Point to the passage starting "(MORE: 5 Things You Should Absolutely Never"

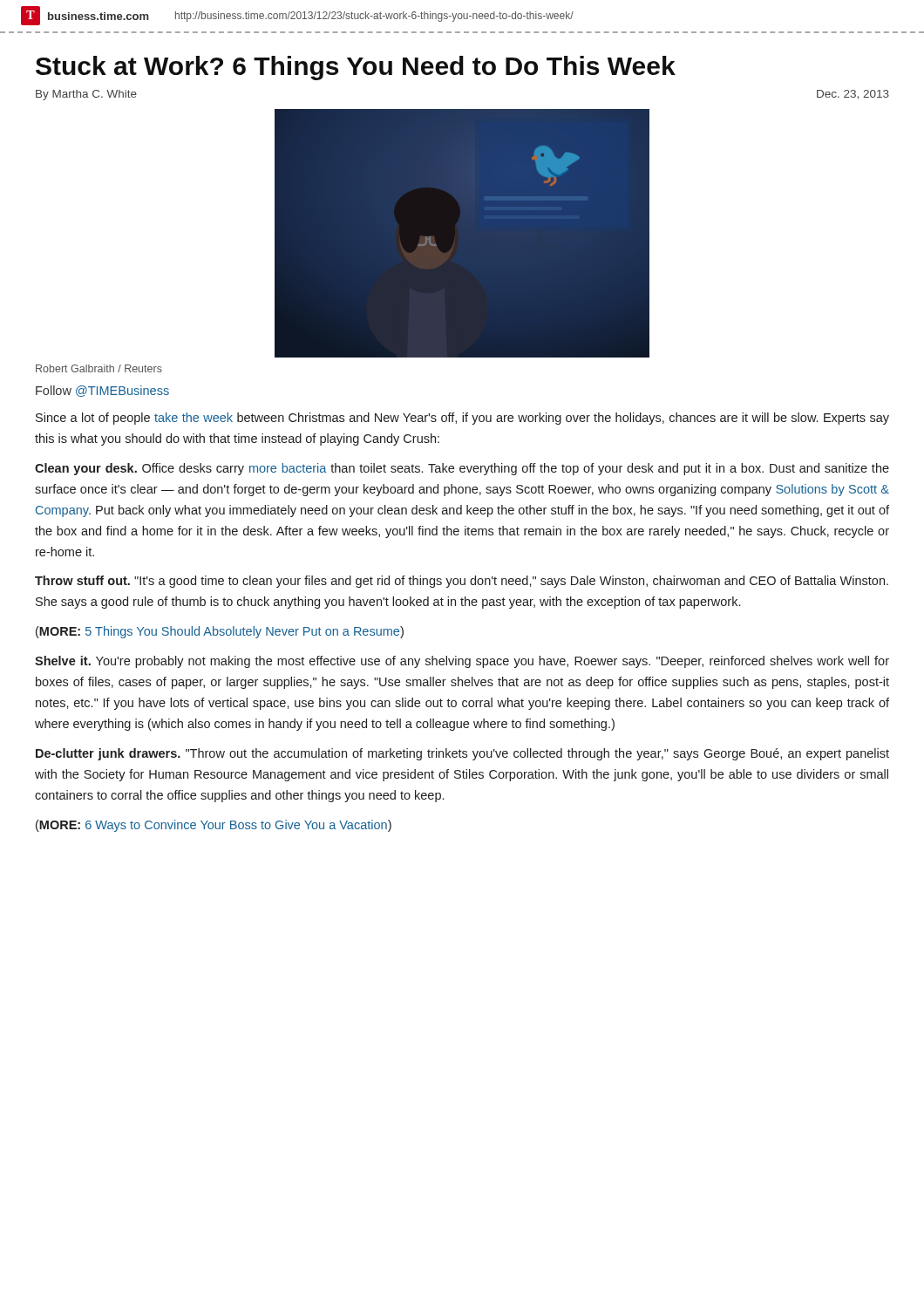click(x=220, y=632)
